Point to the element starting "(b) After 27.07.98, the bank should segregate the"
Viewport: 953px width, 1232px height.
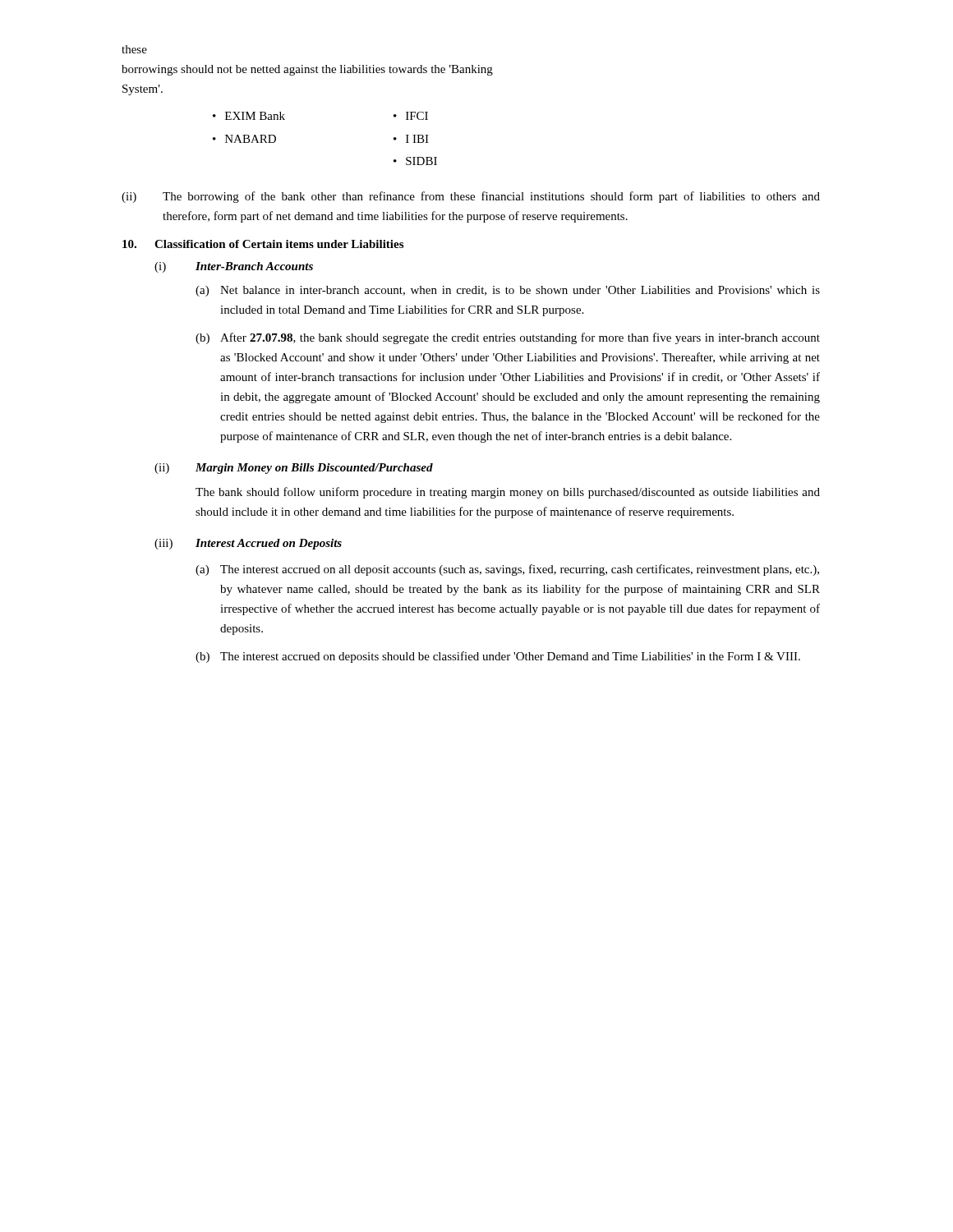coord(508,386)
